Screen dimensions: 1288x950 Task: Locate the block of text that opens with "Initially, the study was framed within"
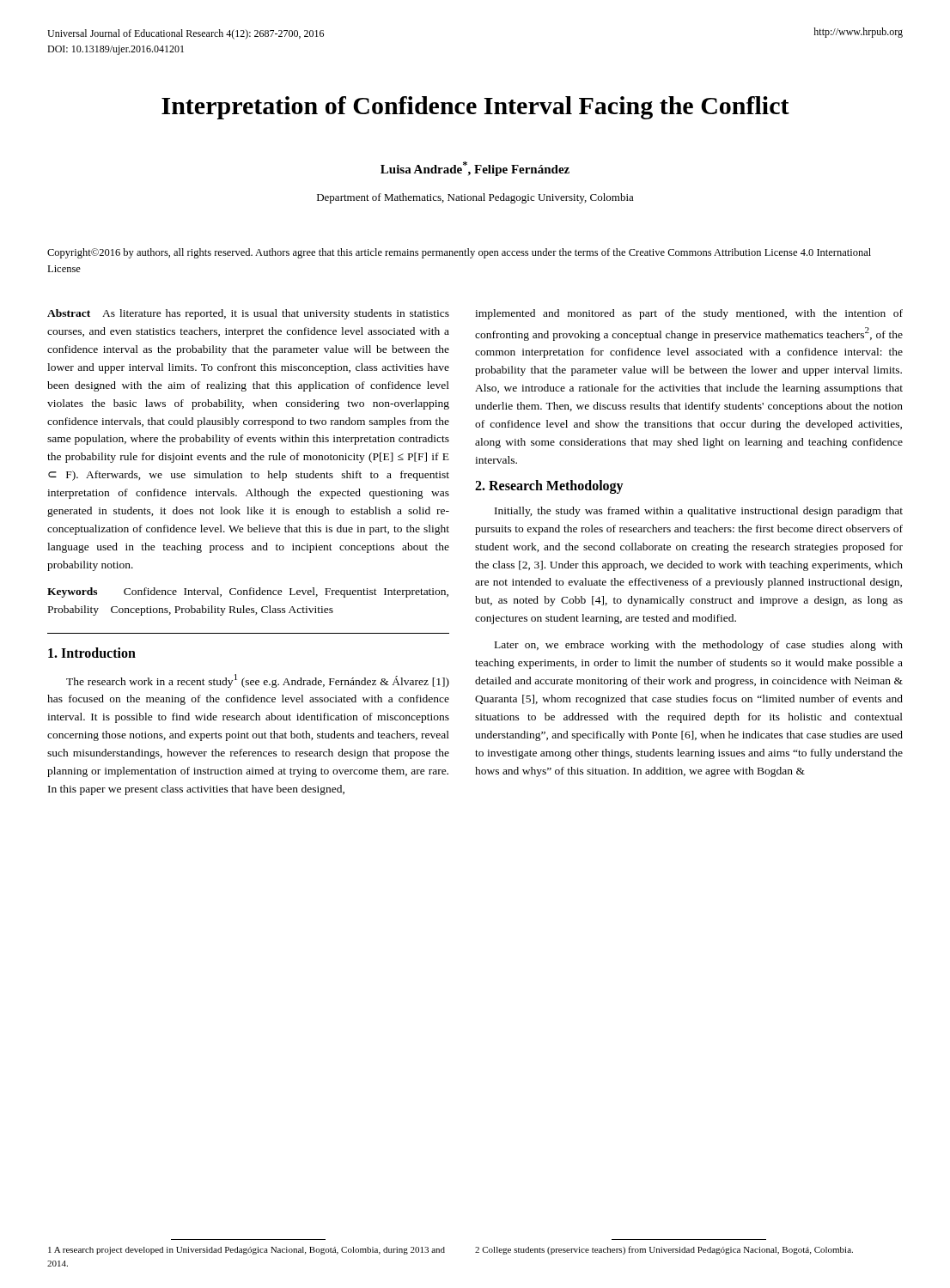(689, 564)
